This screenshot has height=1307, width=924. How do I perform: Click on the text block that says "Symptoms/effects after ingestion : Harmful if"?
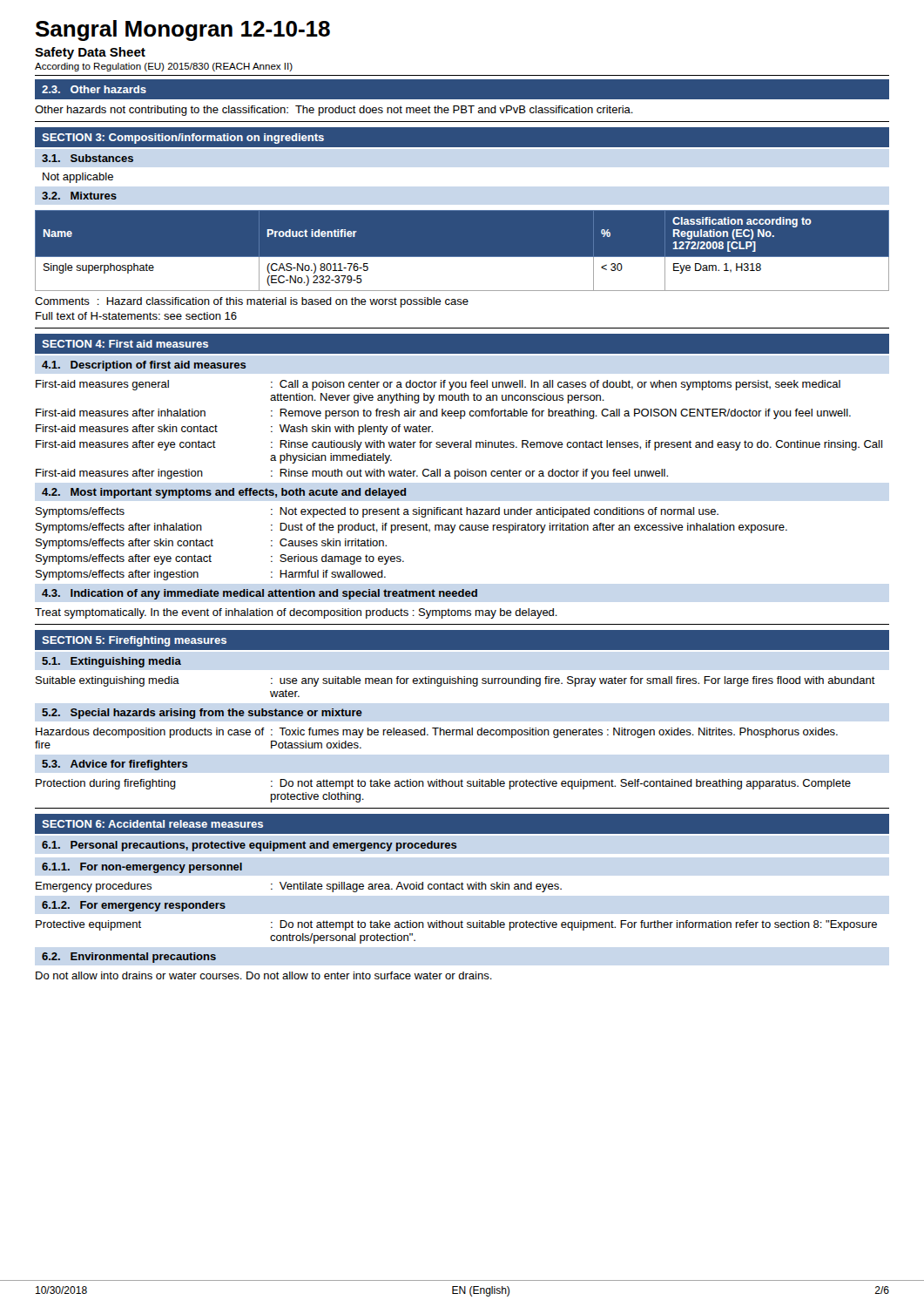point(104,575)
